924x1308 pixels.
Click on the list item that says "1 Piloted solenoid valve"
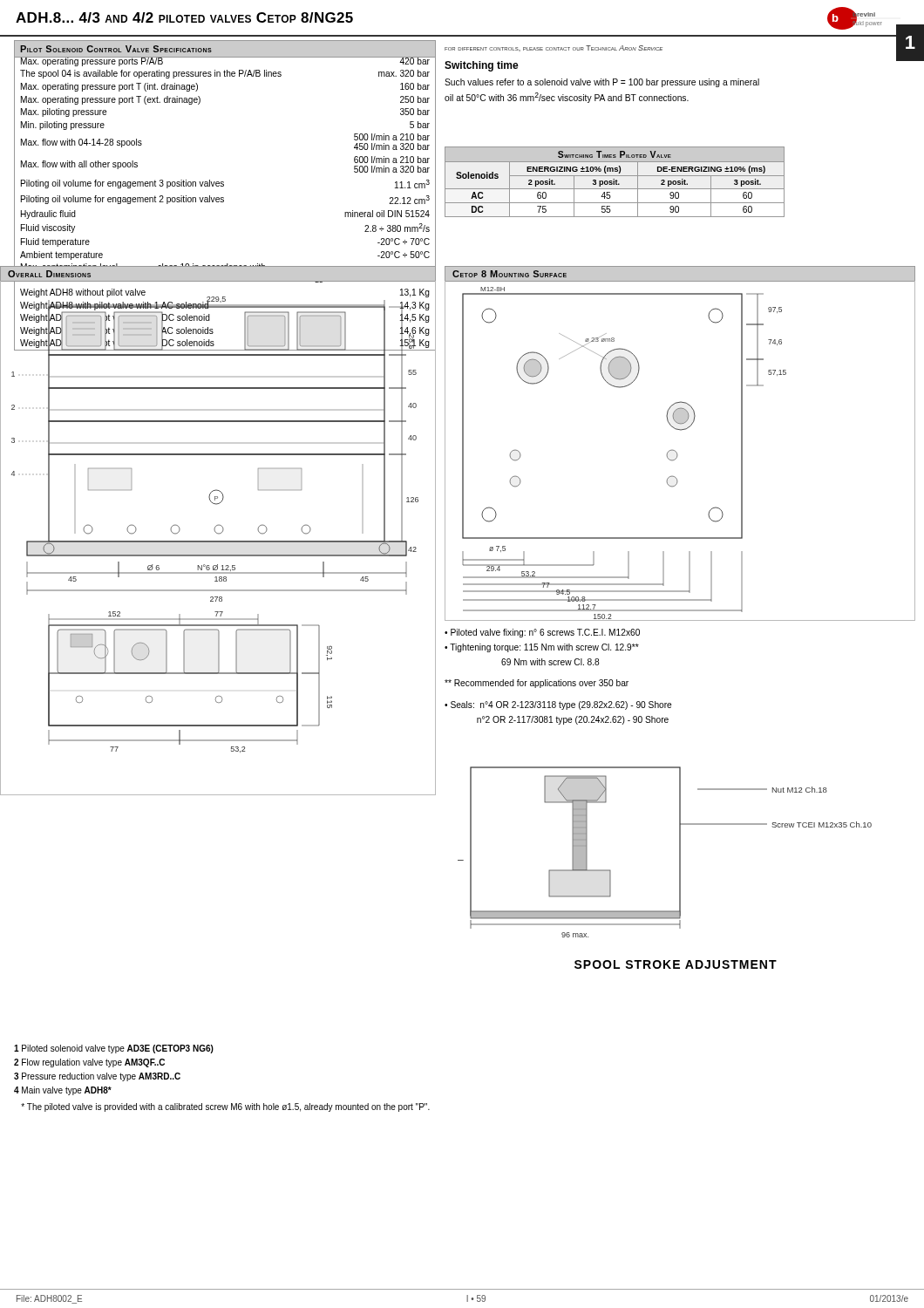click(114, 1049)
